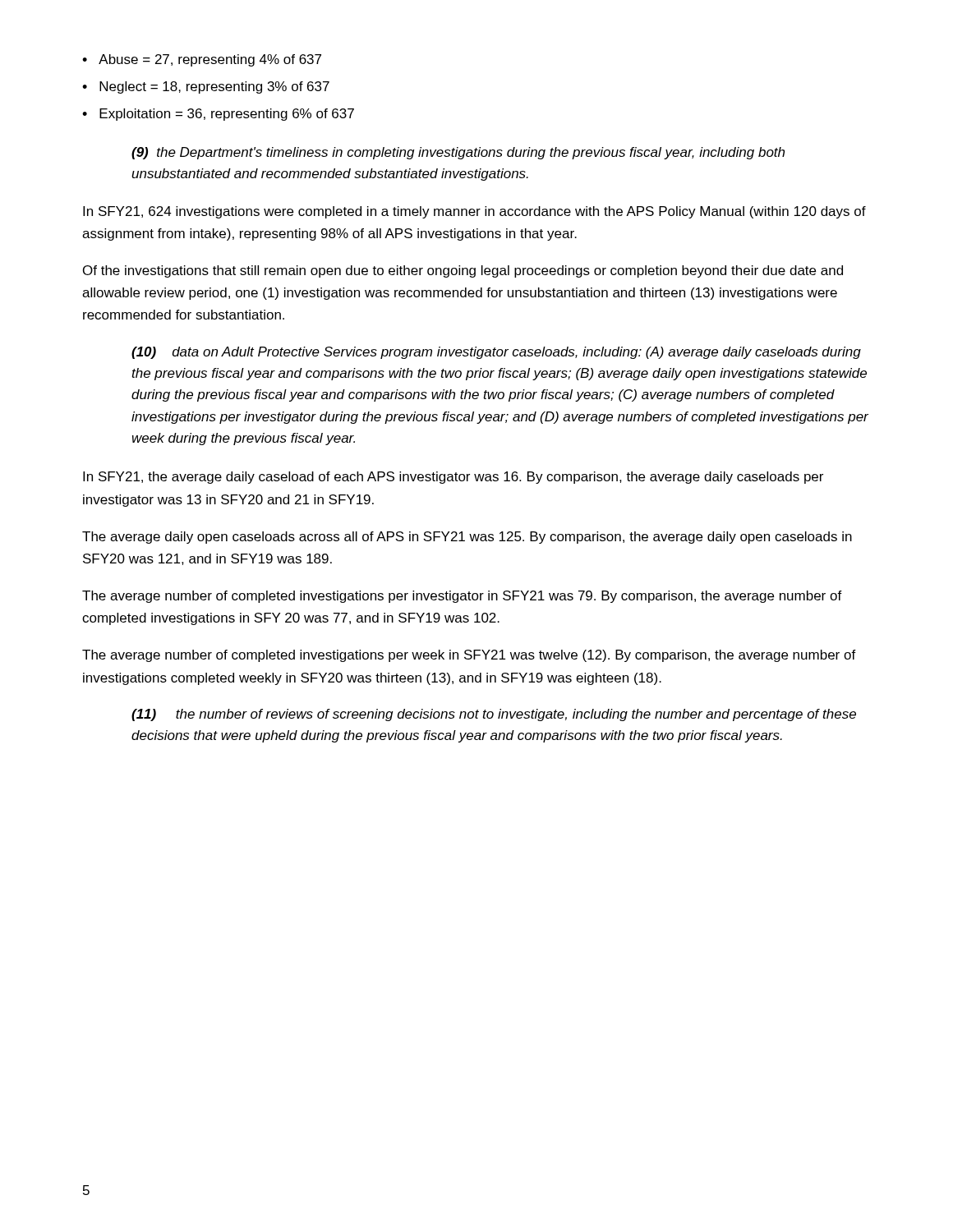Locate the block of text that opens with "• Abuse = 27,"
This screenshot has width=953, height=1232.
point(202,60)
